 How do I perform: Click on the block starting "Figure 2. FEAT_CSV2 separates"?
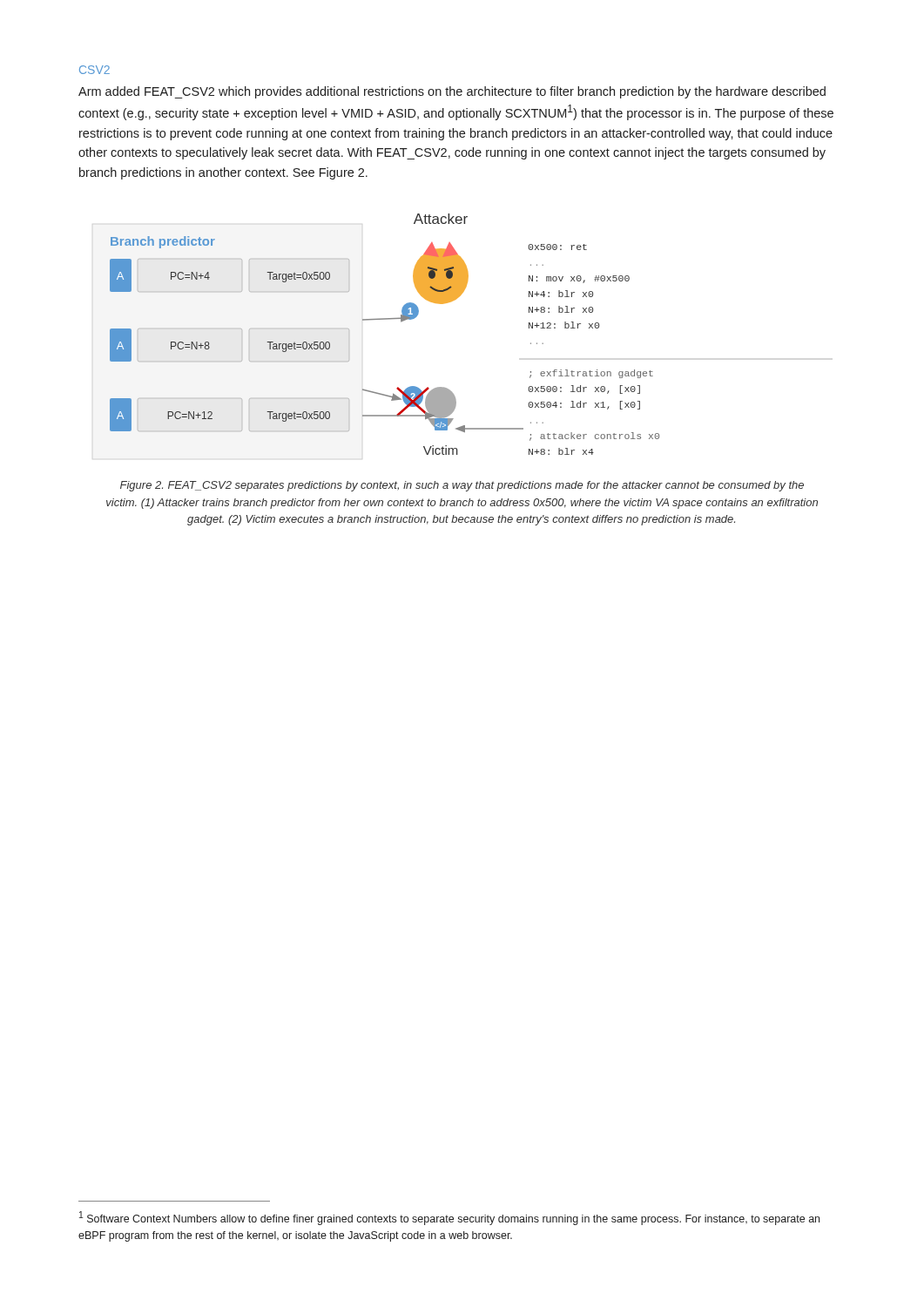[462, 502]
